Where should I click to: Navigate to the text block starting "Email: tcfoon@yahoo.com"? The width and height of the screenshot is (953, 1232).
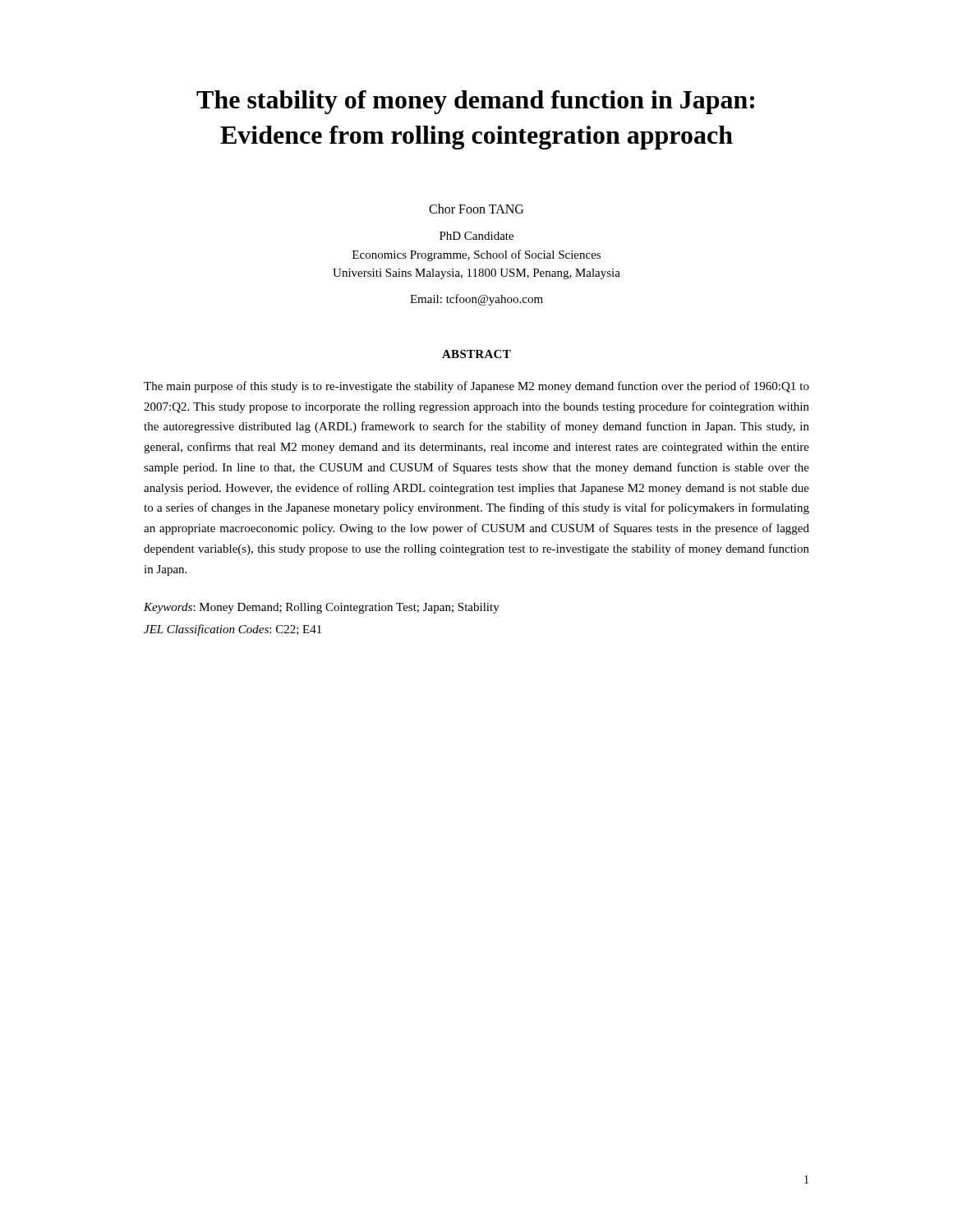[476, 299]
